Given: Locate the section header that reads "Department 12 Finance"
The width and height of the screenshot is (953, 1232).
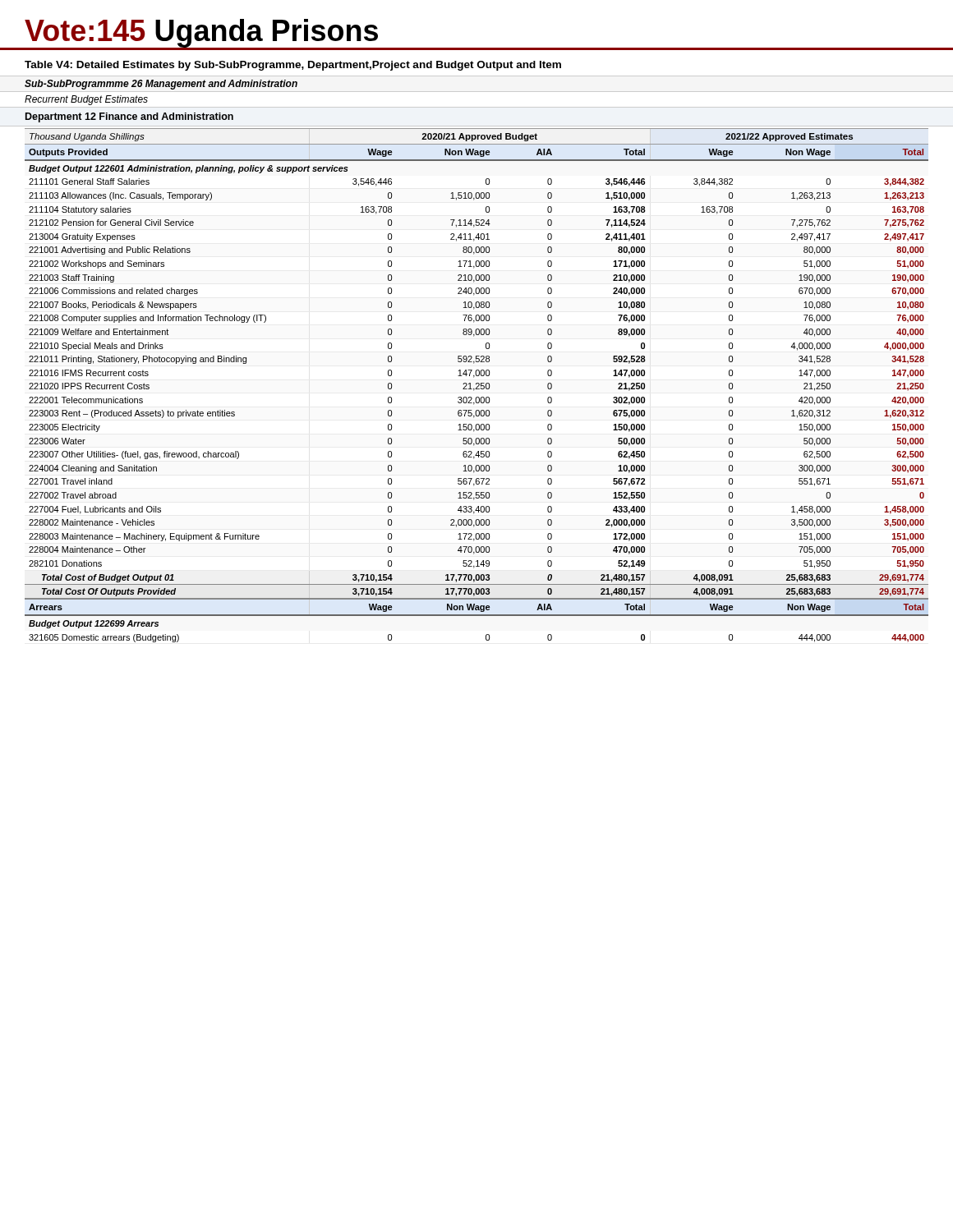Looking at the screenshot, I should 129,116.
